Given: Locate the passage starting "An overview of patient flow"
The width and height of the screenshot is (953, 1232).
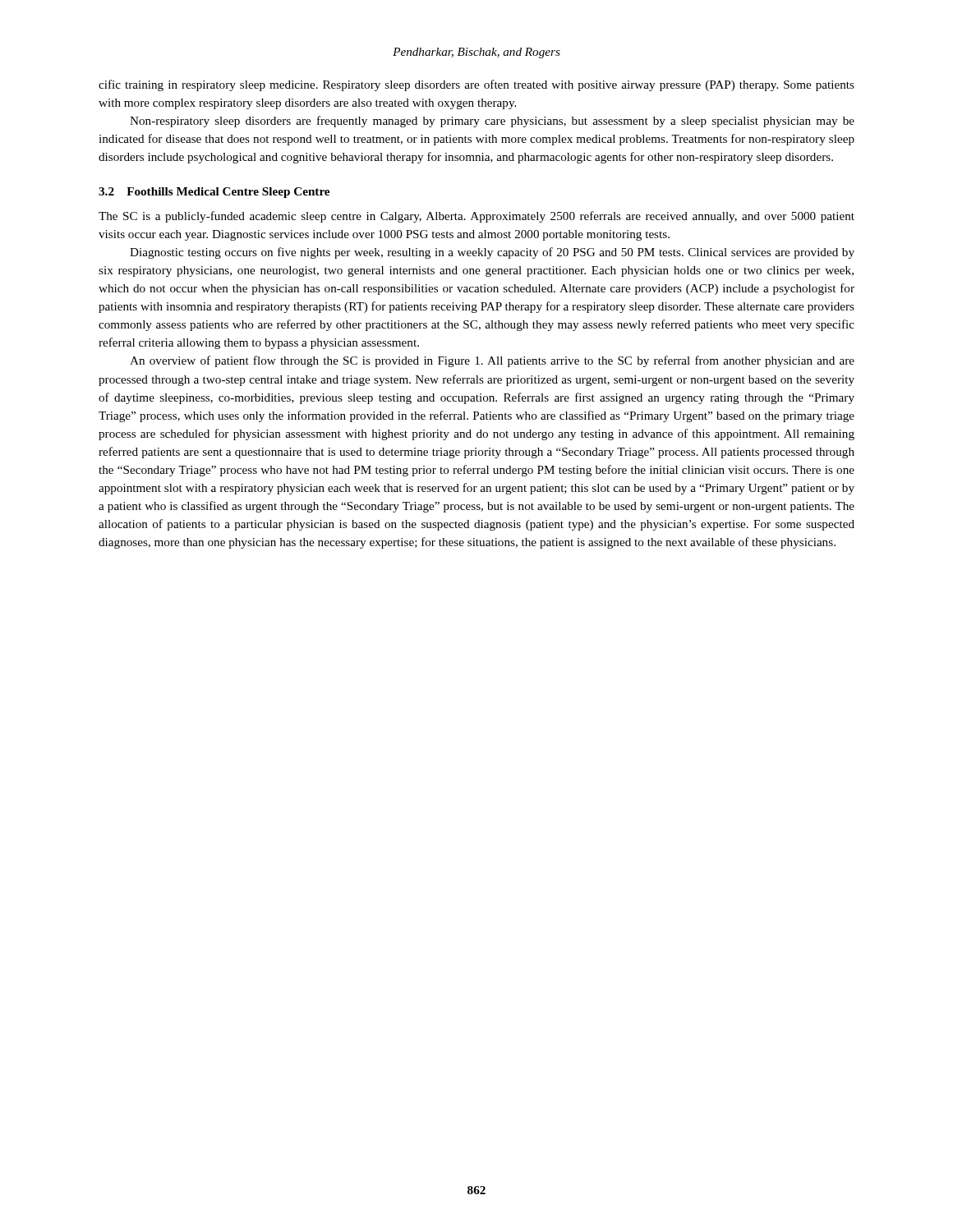Looking at the screenshot, I should click(476, 451).
